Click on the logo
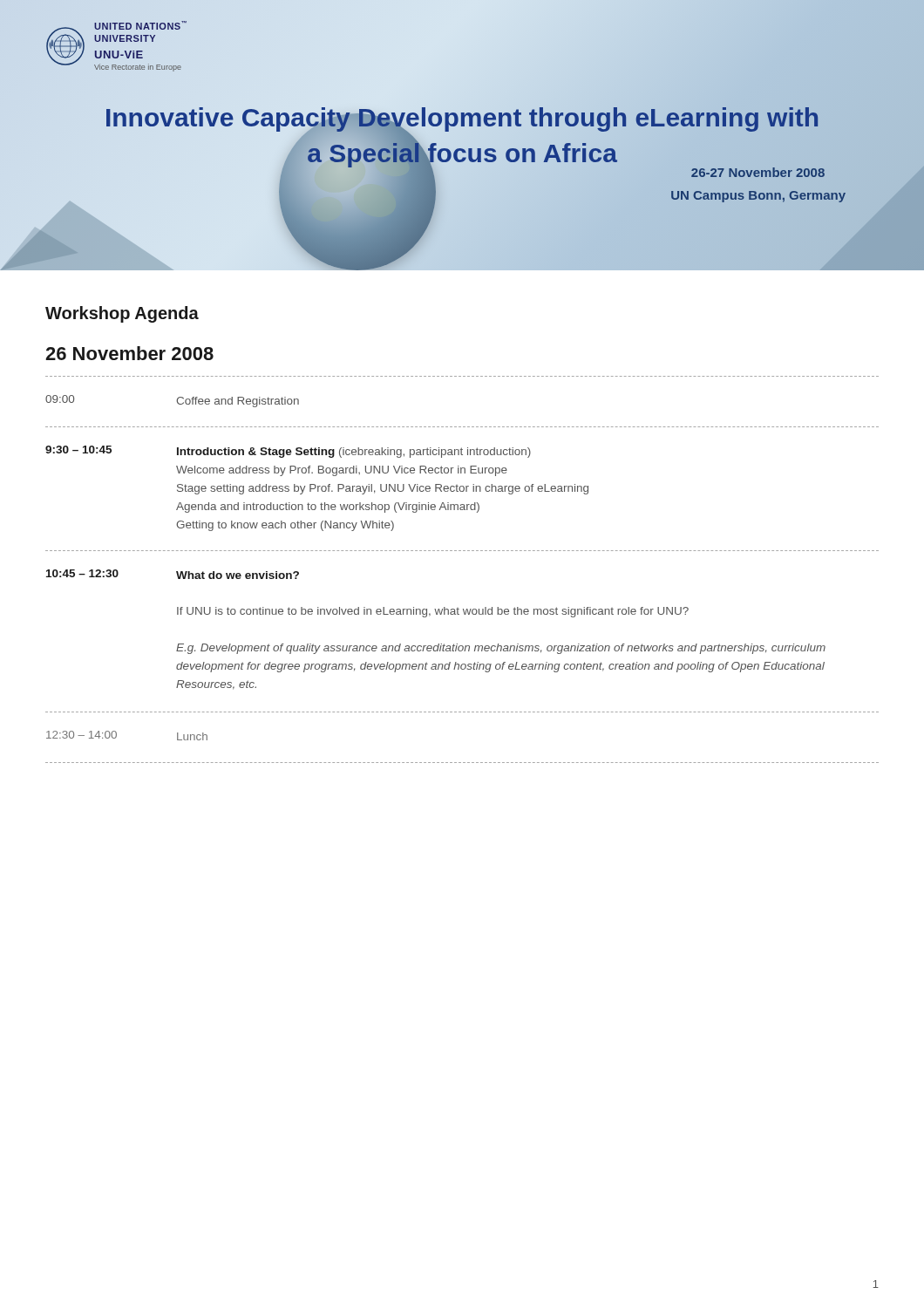 (x=116, y=46)
